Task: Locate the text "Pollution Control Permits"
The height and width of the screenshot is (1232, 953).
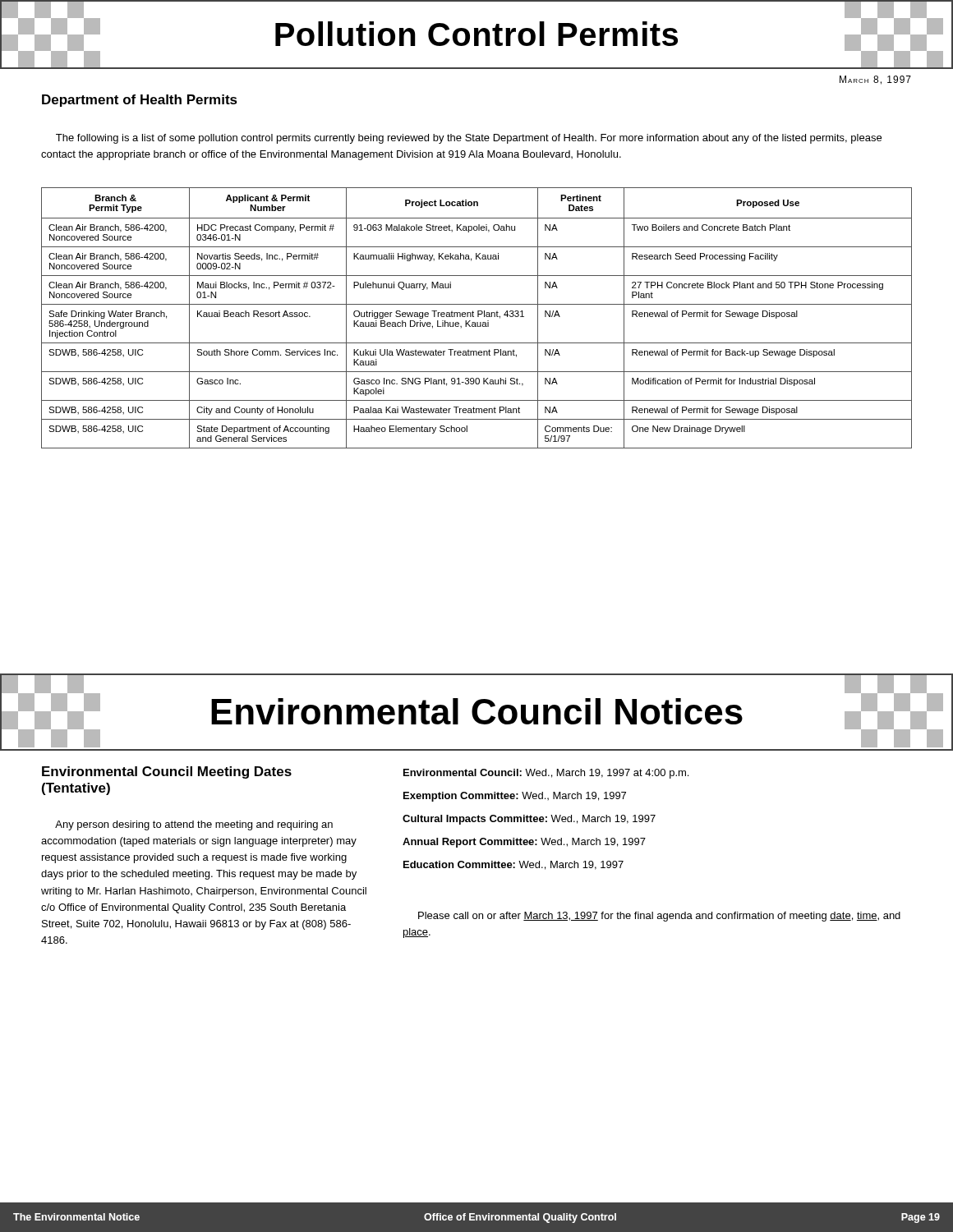Action: [x=476, y=34]
